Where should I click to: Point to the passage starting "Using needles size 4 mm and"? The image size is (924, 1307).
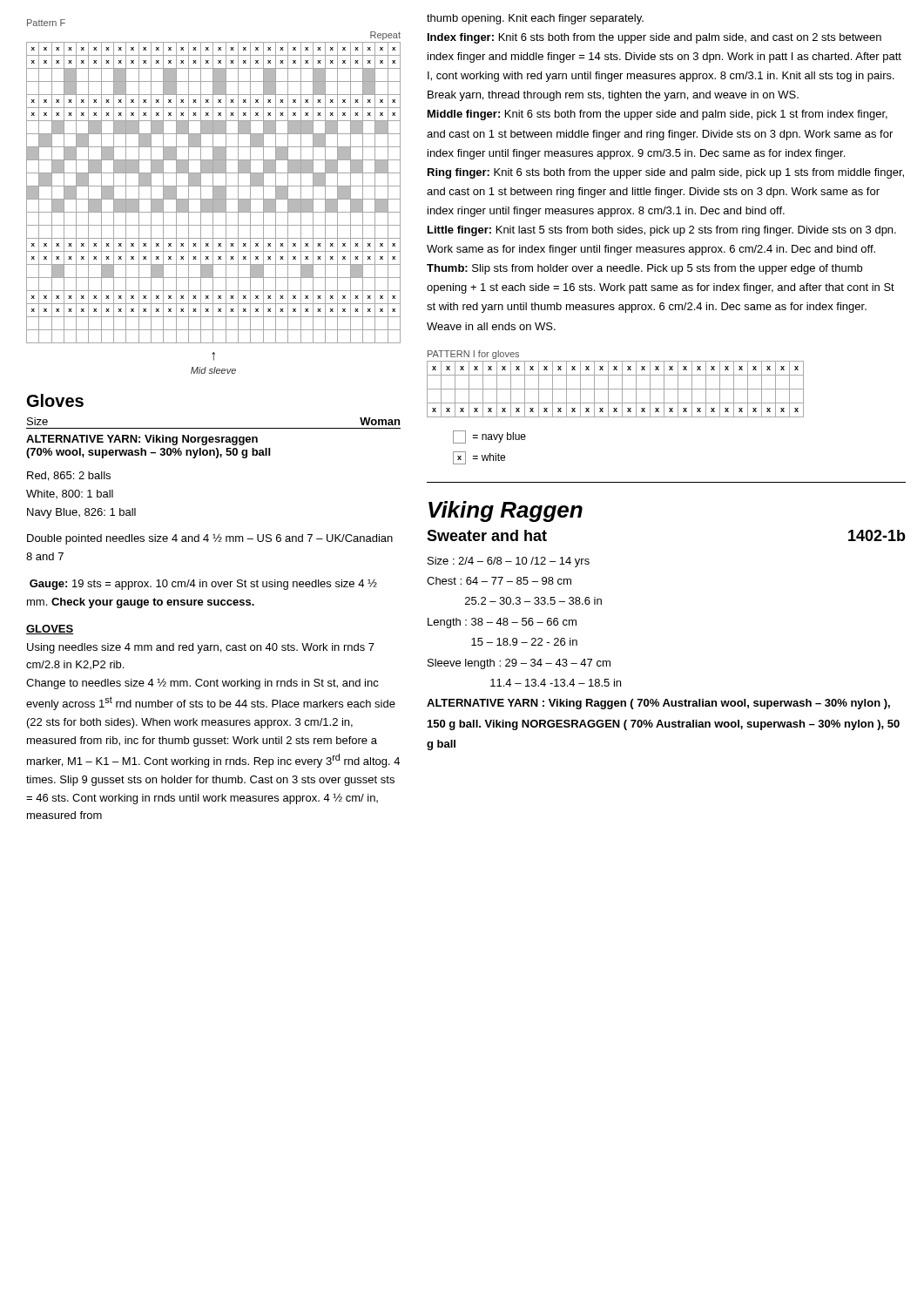tap(213, 731)
